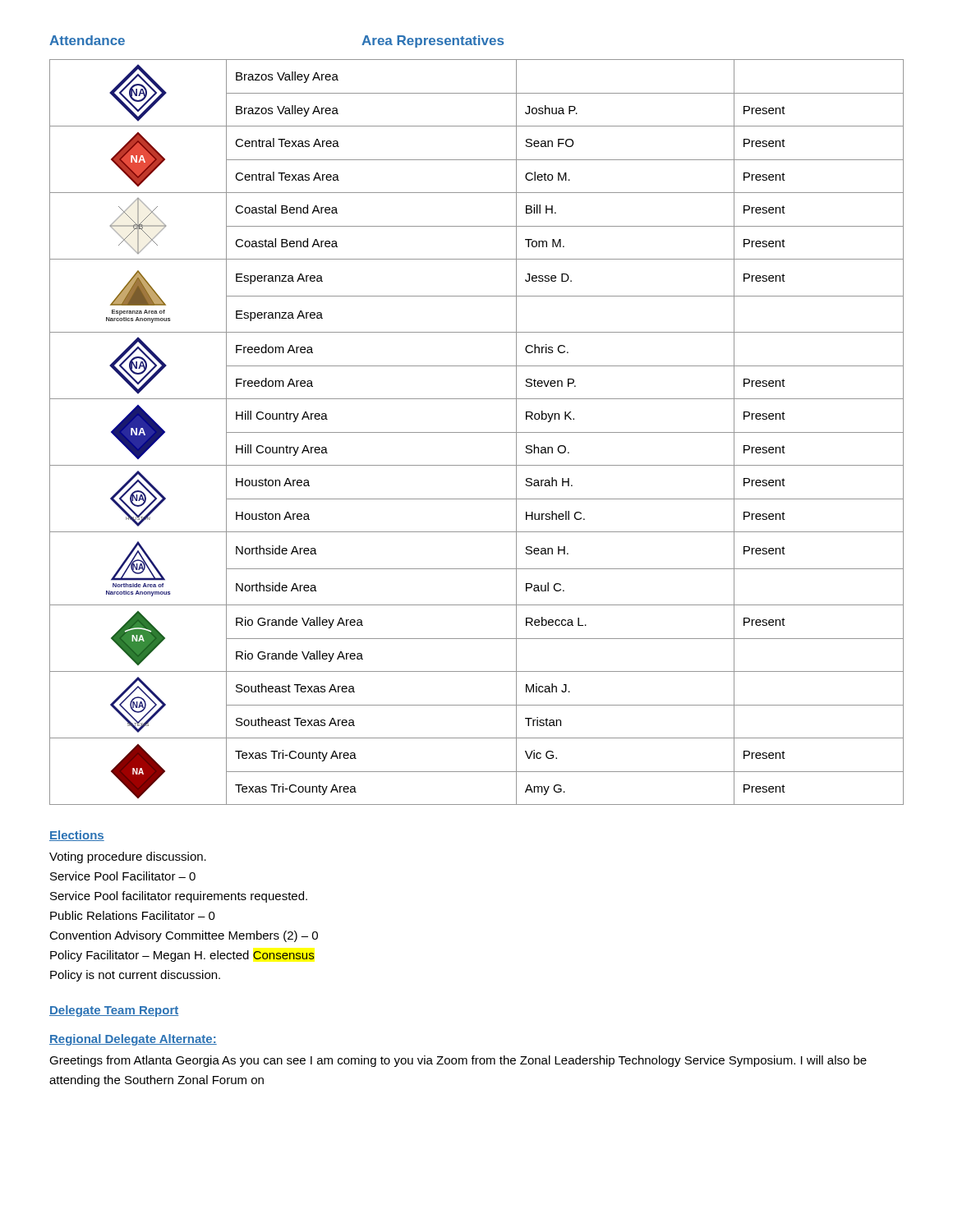Locate the element starting "Delegate Team Report"
953x1232 pixels.
114,1010
